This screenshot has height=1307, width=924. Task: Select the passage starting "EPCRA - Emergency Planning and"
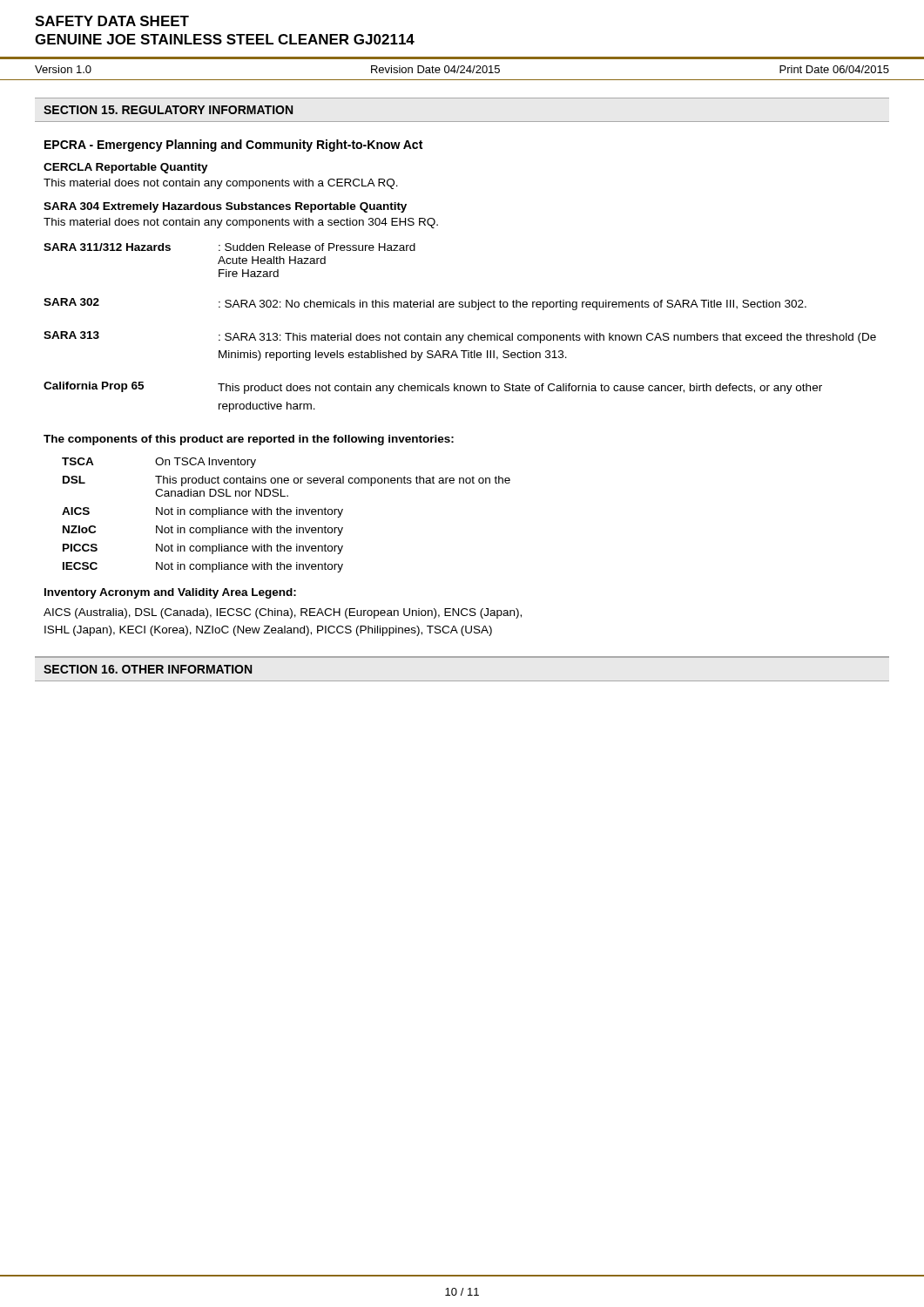pos(233,144)
